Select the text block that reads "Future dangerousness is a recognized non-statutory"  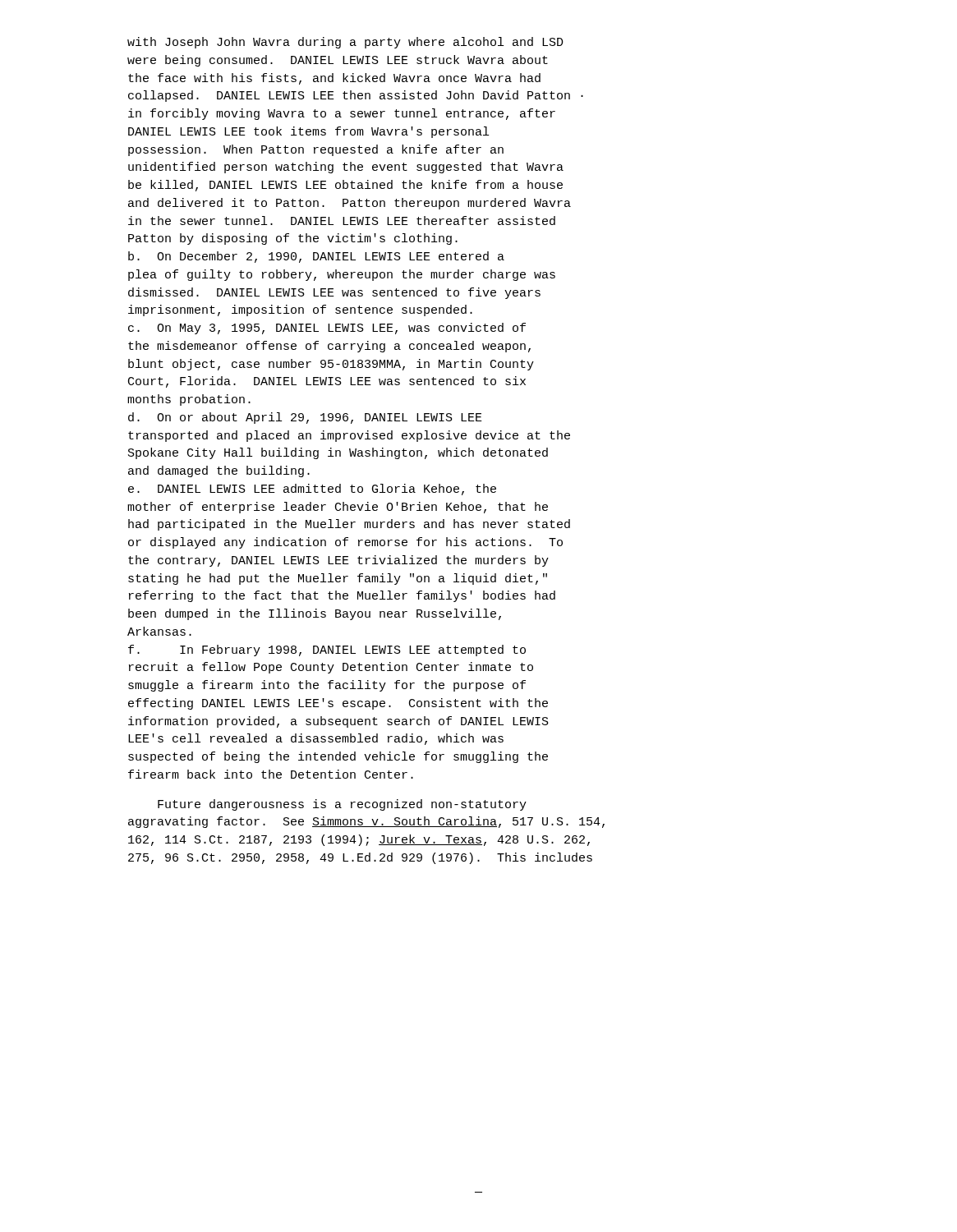tap(501, 832)
